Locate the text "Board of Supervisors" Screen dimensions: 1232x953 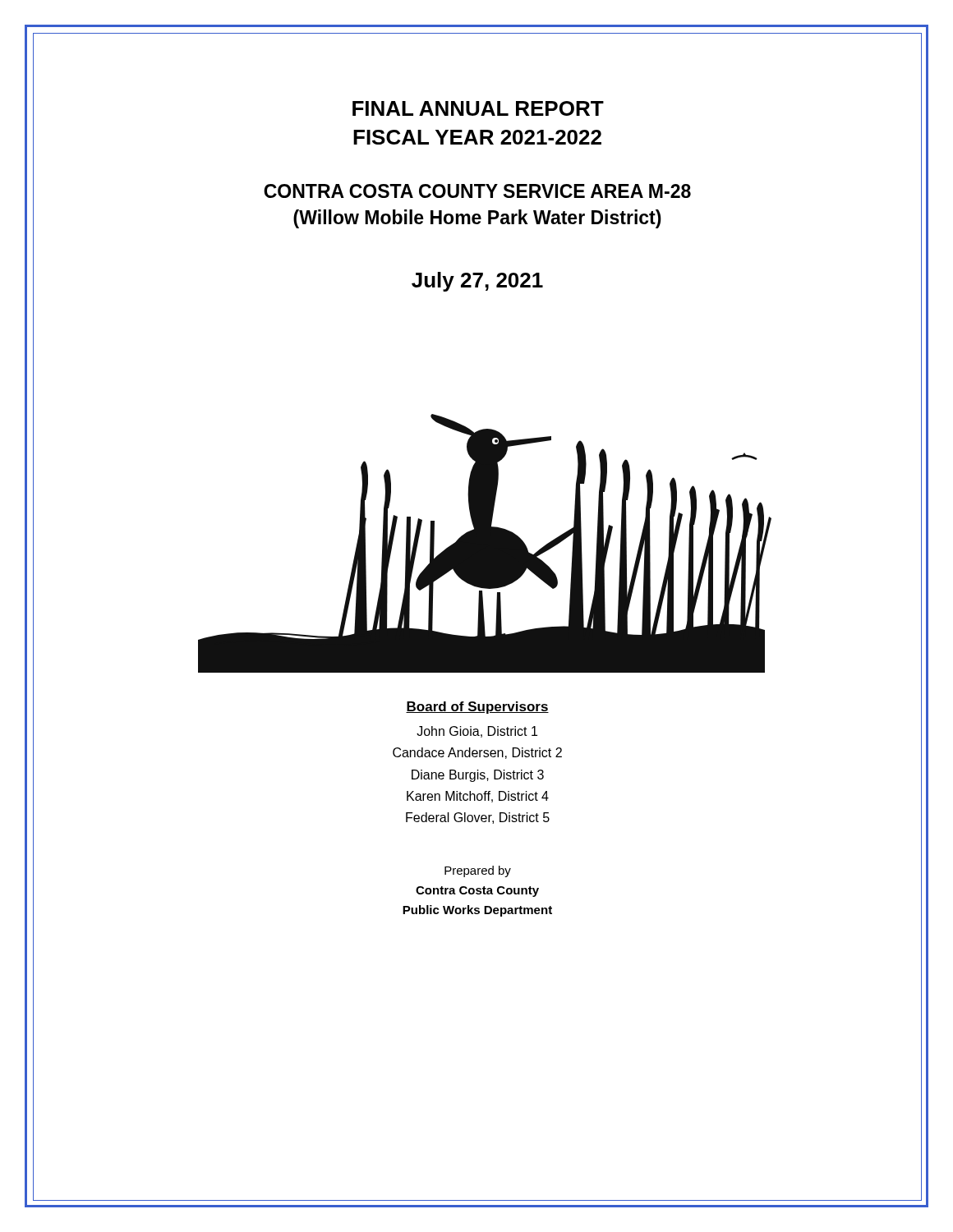477,706
